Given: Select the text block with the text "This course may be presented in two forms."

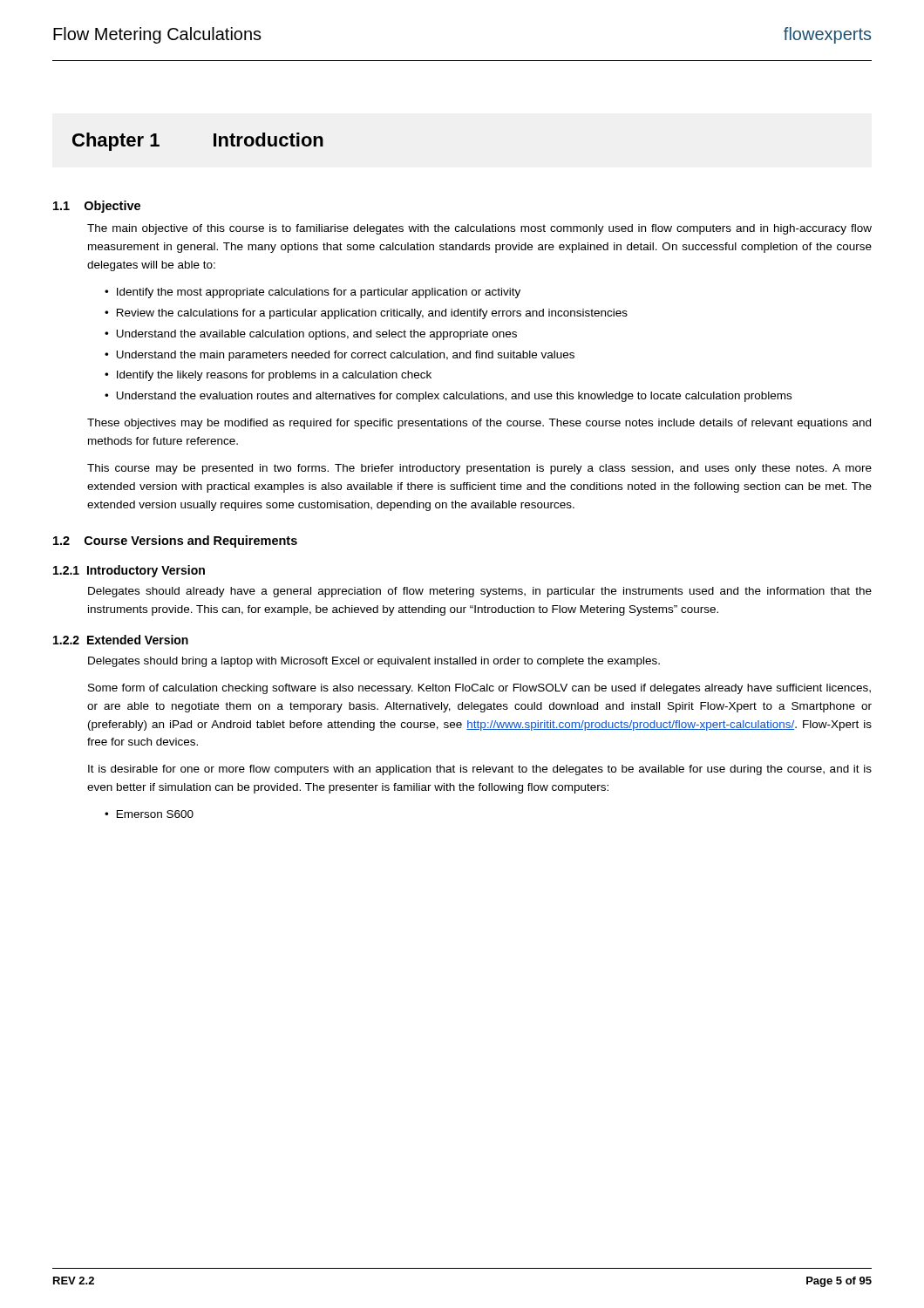Looking at the screenshot, I should coord(479,486).
